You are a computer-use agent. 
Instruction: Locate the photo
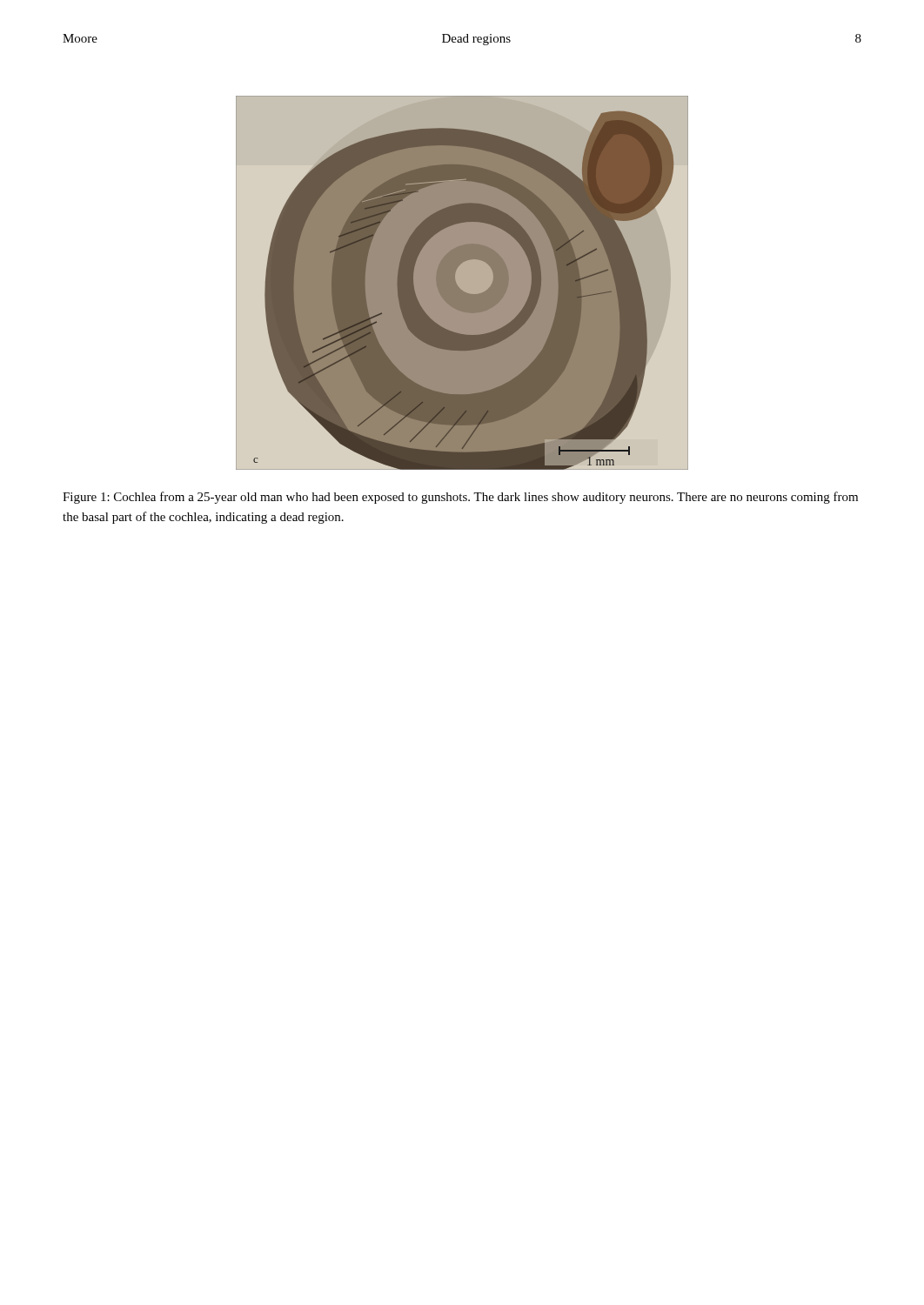462,283
